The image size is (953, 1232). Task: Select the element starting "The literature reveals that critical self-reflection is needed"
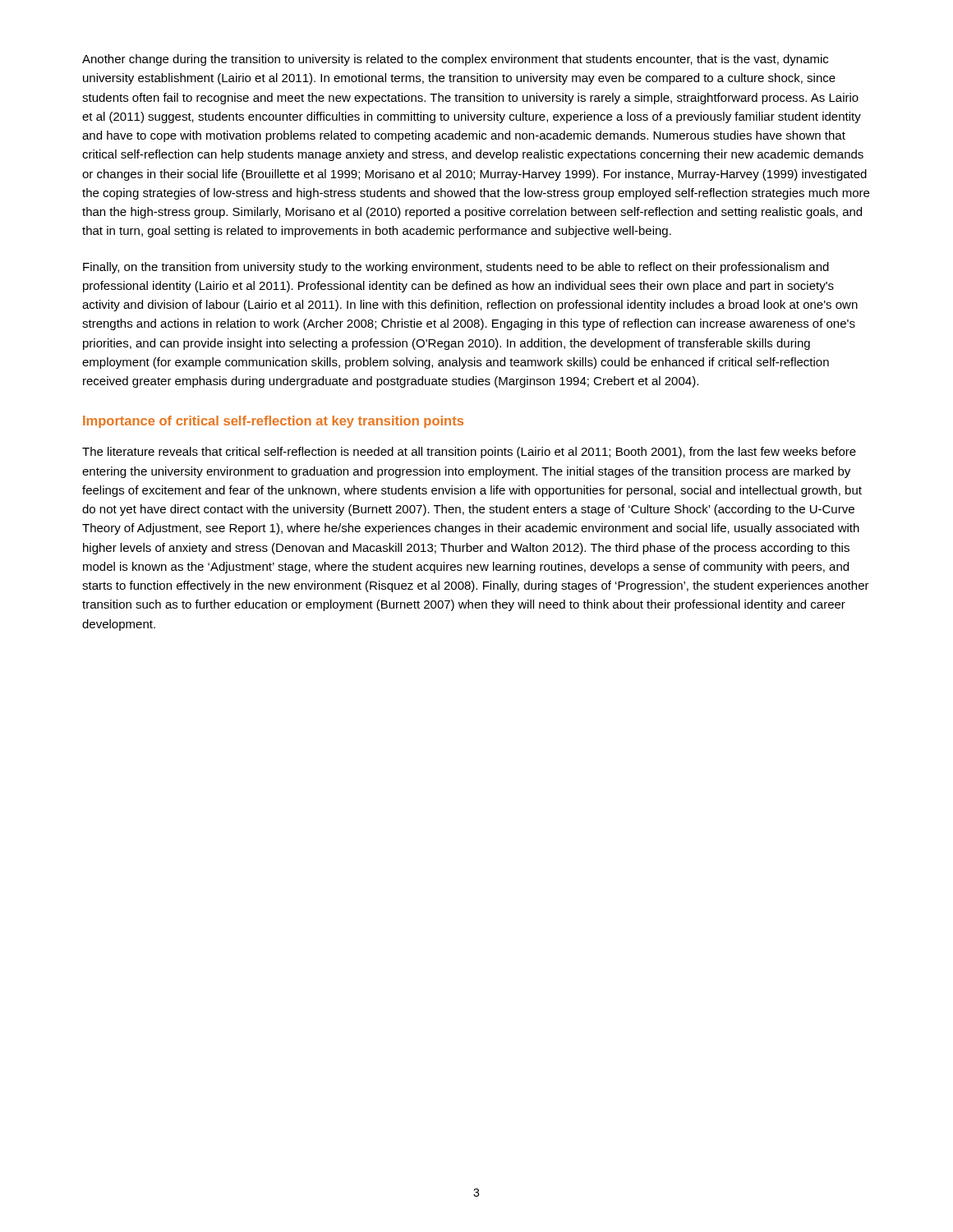475,537
